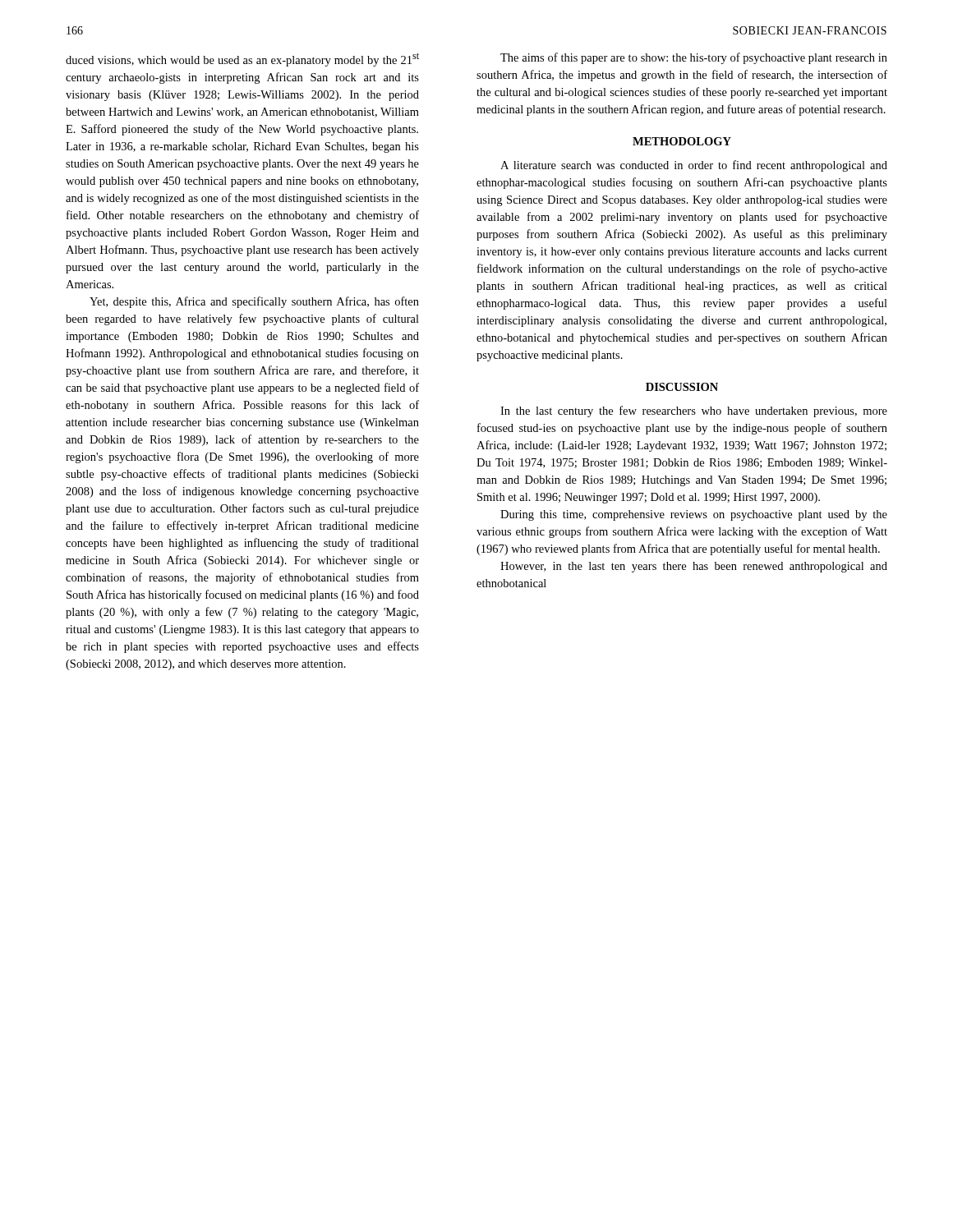Point to the block beginning "A literature search was conducted in"
Image resolution: width=953 pixels, height=1232 pixels.
coord(682,261)
